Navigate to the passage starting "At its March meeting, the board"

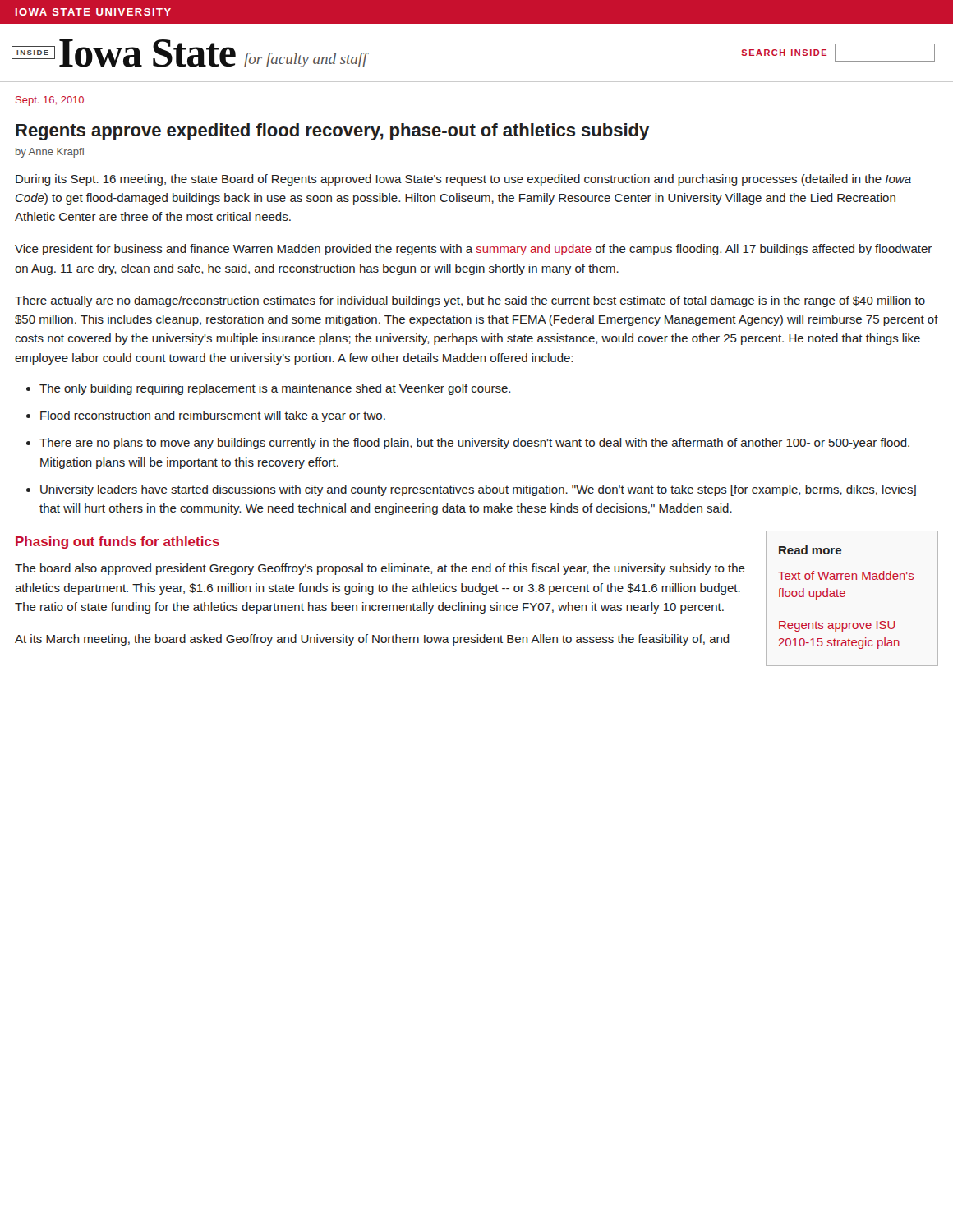[372, 639]
